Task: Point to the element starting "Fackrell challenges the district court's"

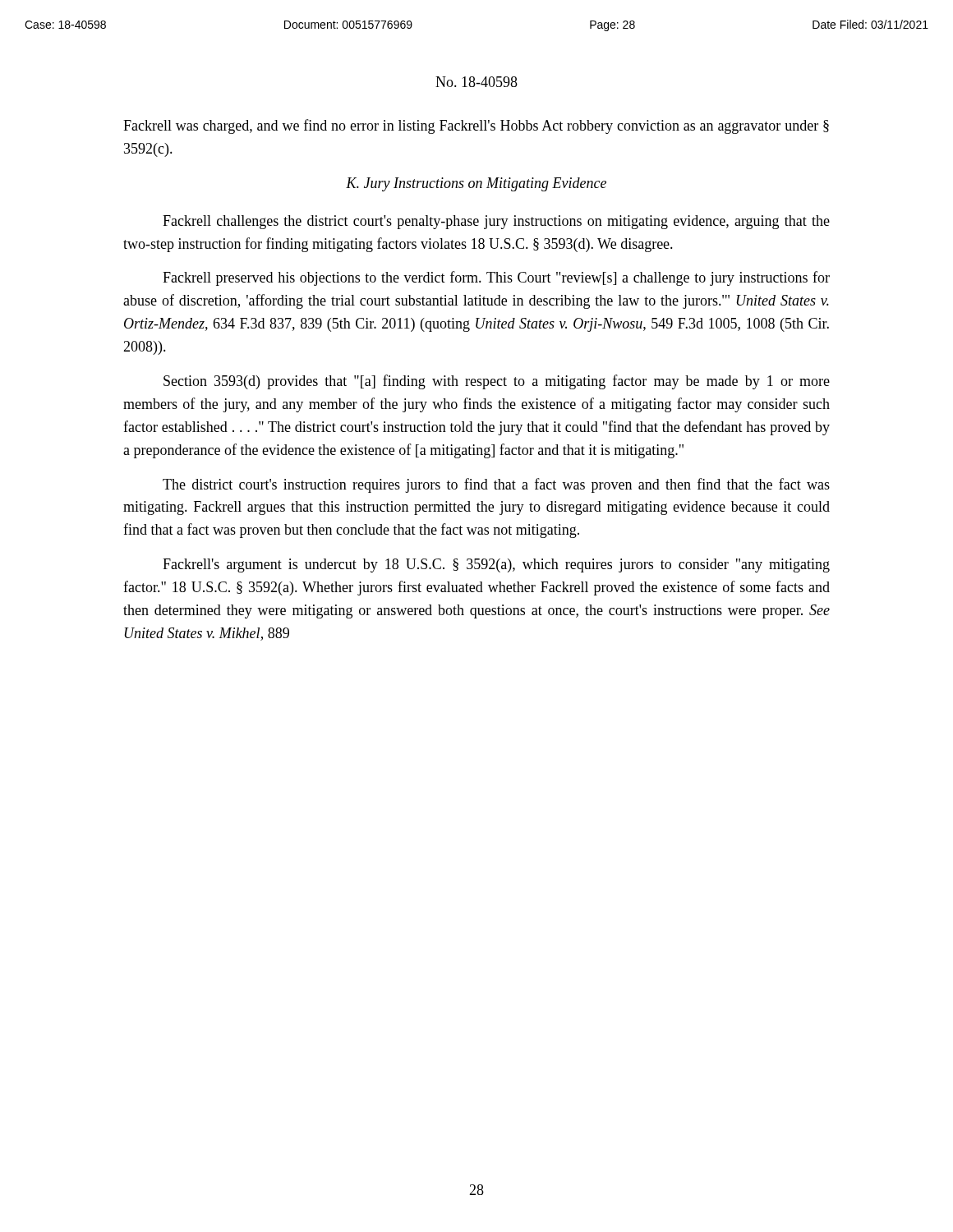Action: click(x=476, y=232)
